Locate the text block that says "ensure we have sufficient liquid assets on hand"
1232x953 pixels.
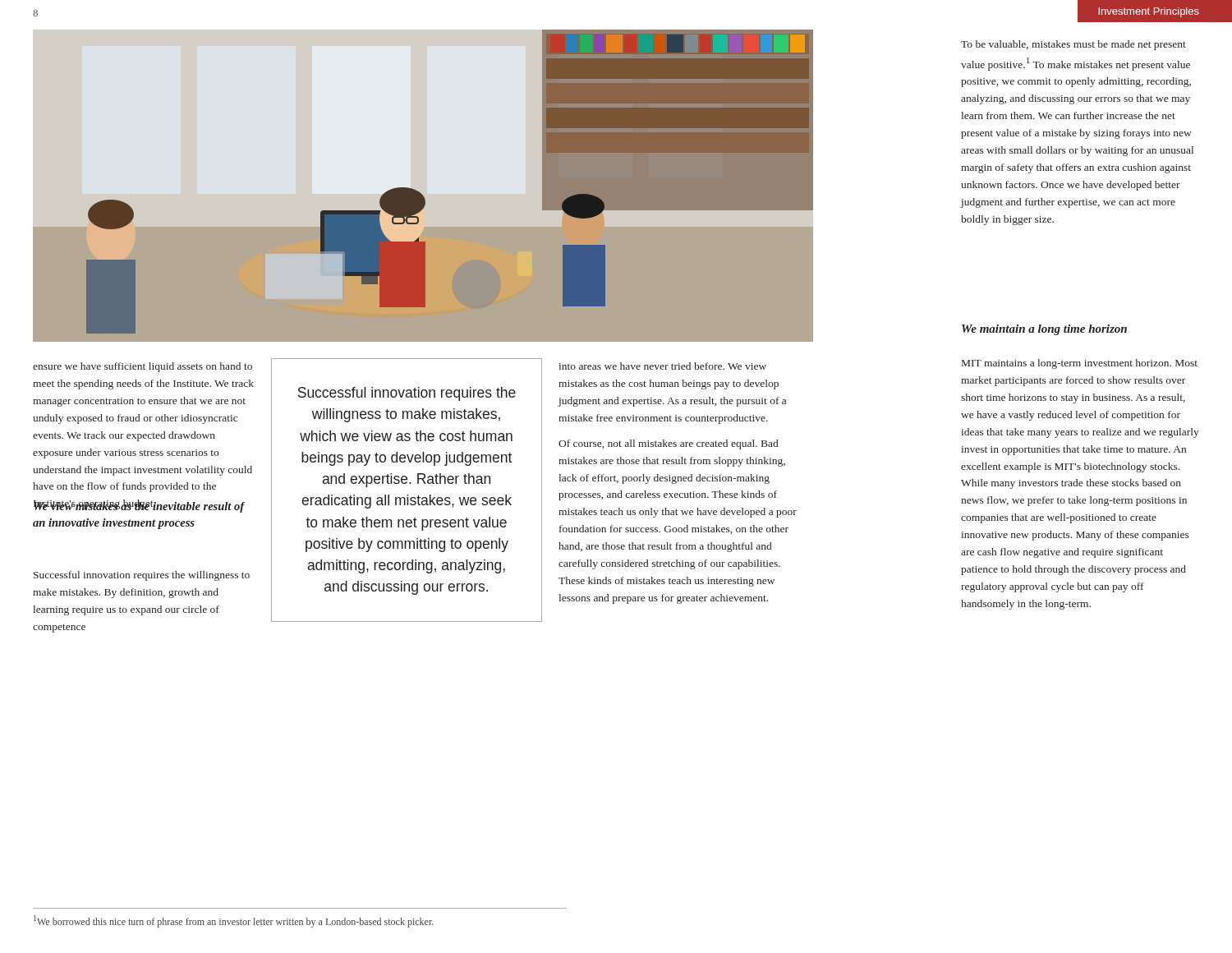pyautogui.click(x=144, y=436)
